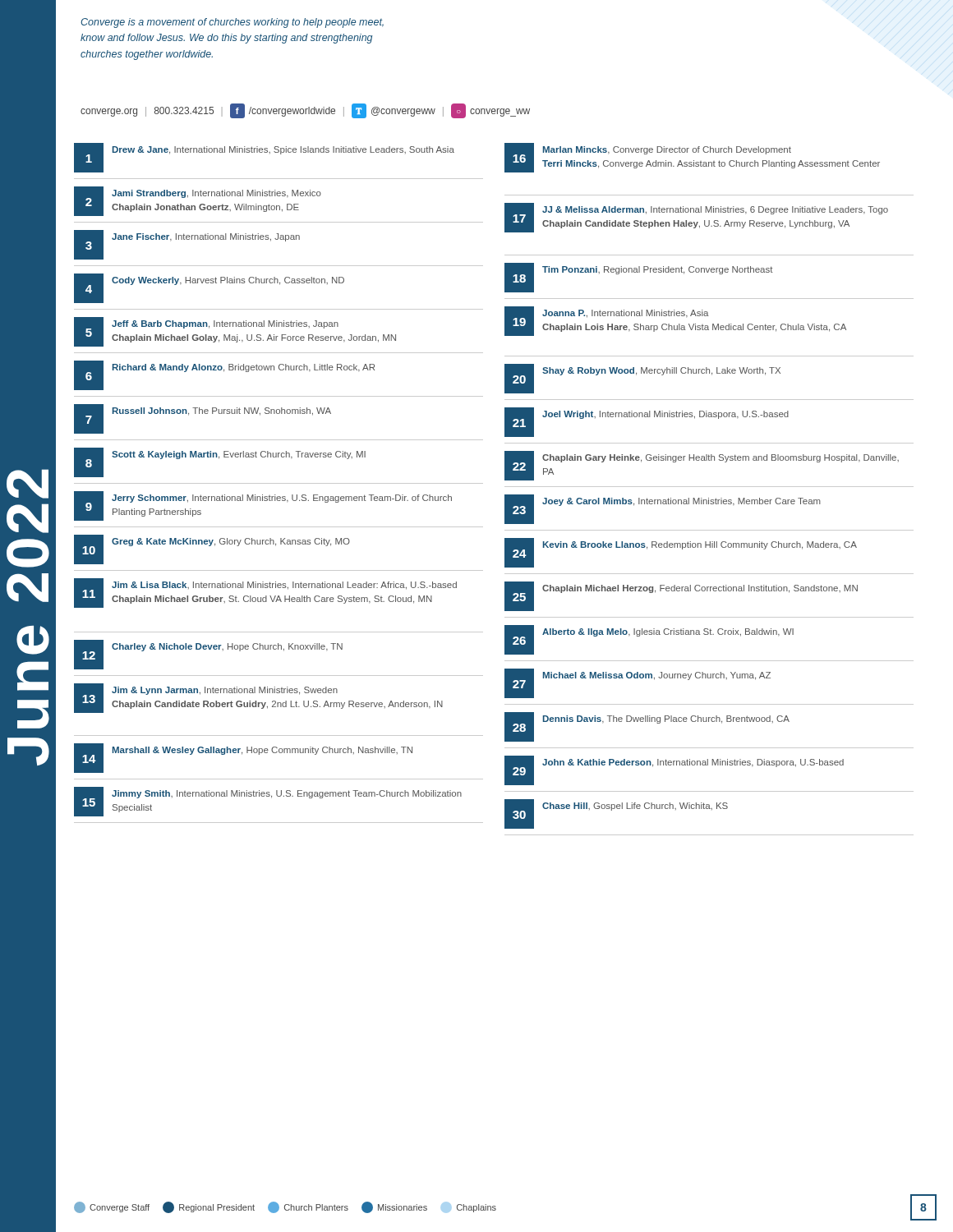Viewport: 953px width, 1232px height.
Task: Click on the list item that says "14 Marshall & Wesley"
Action: [x=244, y=757]
